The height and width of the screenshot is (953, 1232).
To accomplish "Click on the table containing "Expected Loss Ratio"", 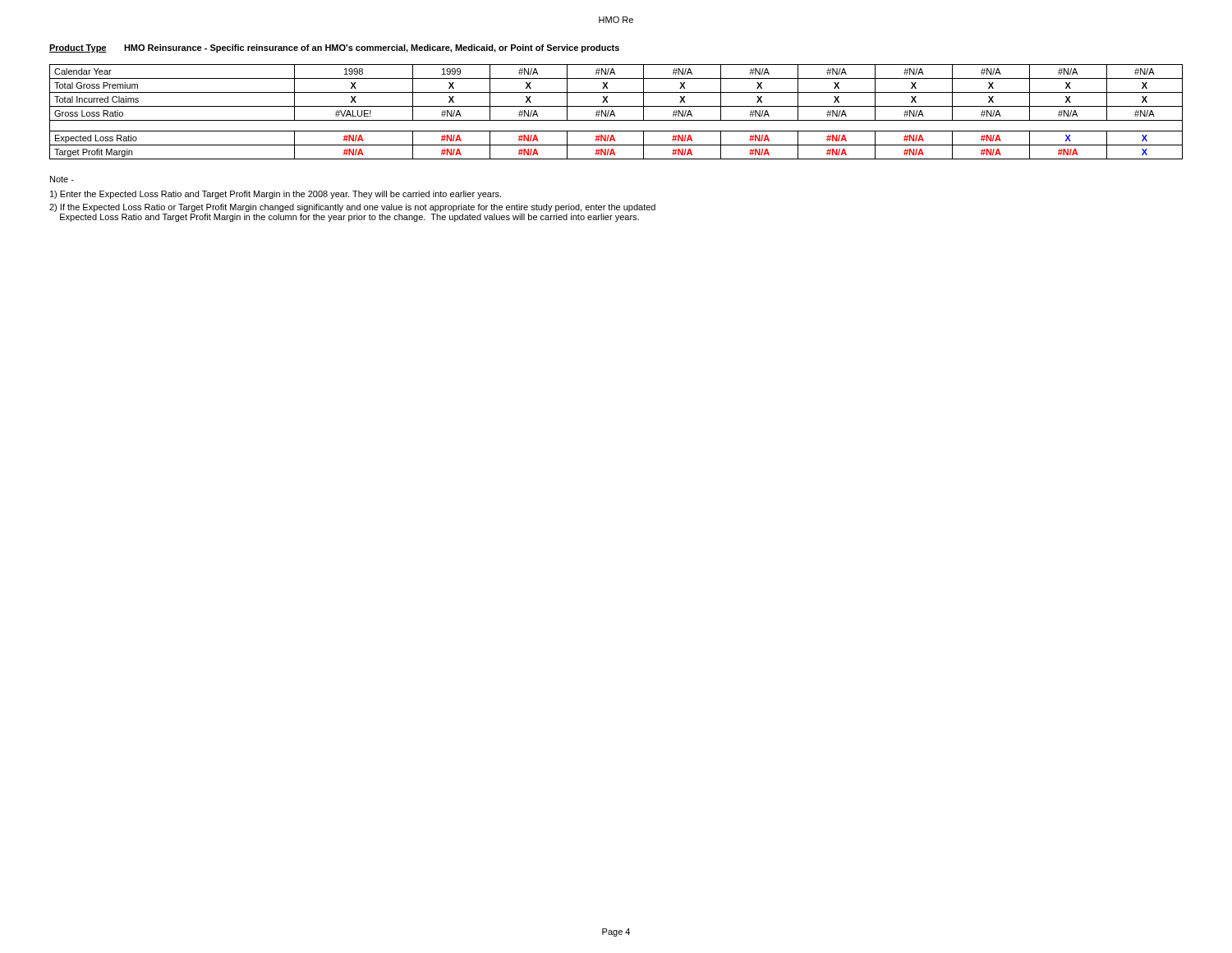I will click(616, 112).
